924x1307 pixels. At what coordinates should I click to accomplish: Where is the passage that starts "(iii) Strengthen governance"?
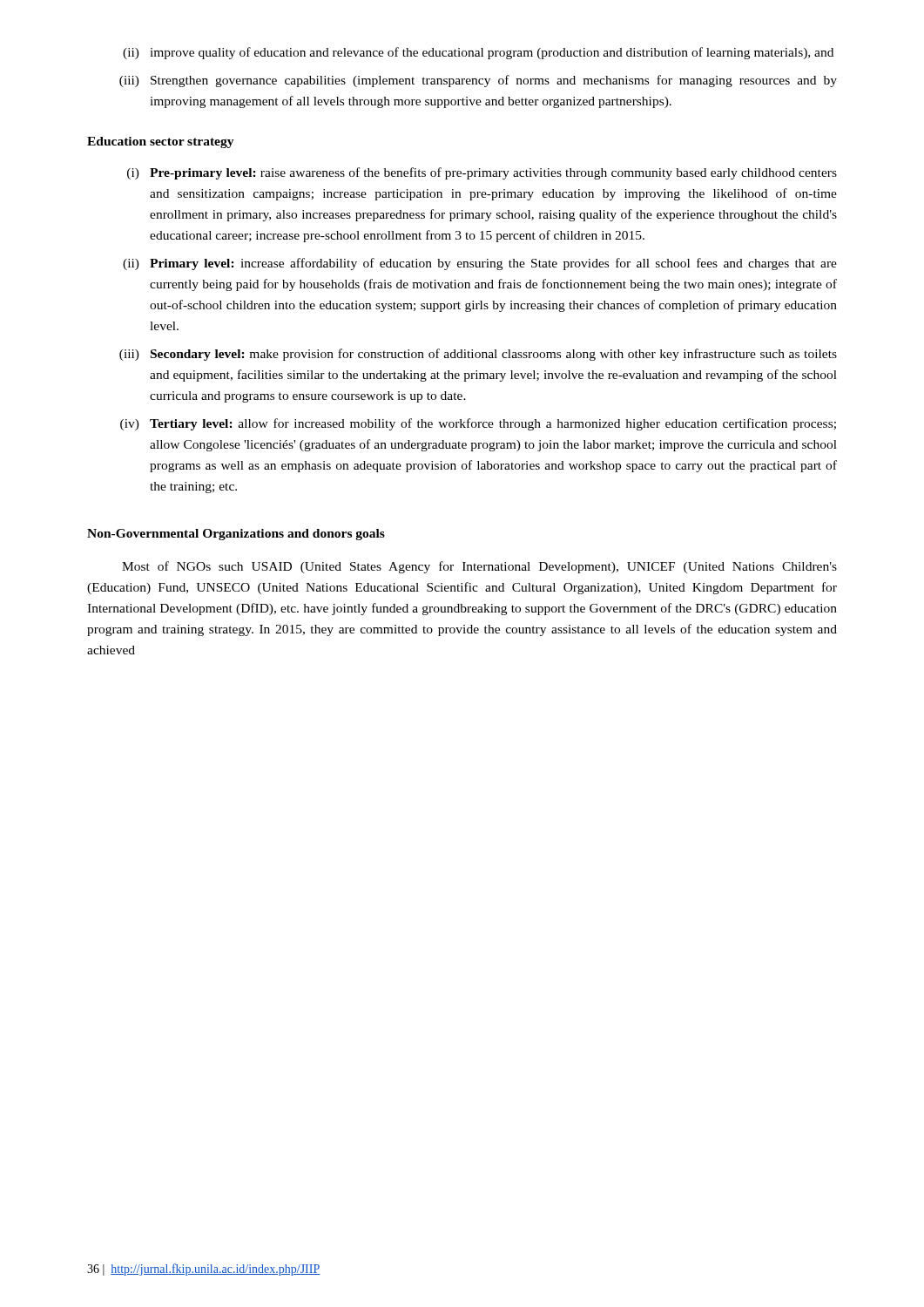tap(462, 91)
